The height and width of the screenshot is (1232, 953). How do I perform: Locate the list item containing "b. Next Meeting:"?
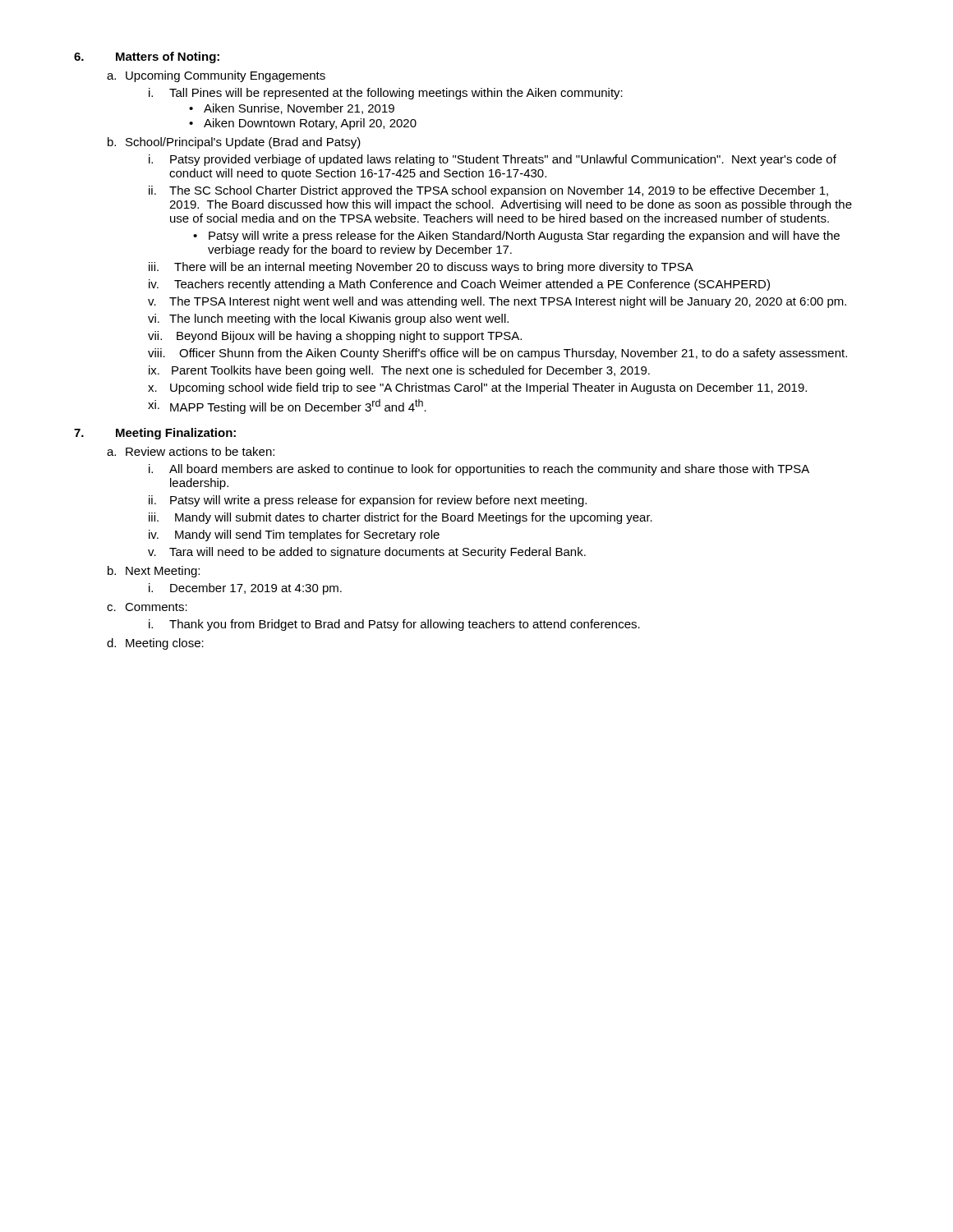point(154,570)
